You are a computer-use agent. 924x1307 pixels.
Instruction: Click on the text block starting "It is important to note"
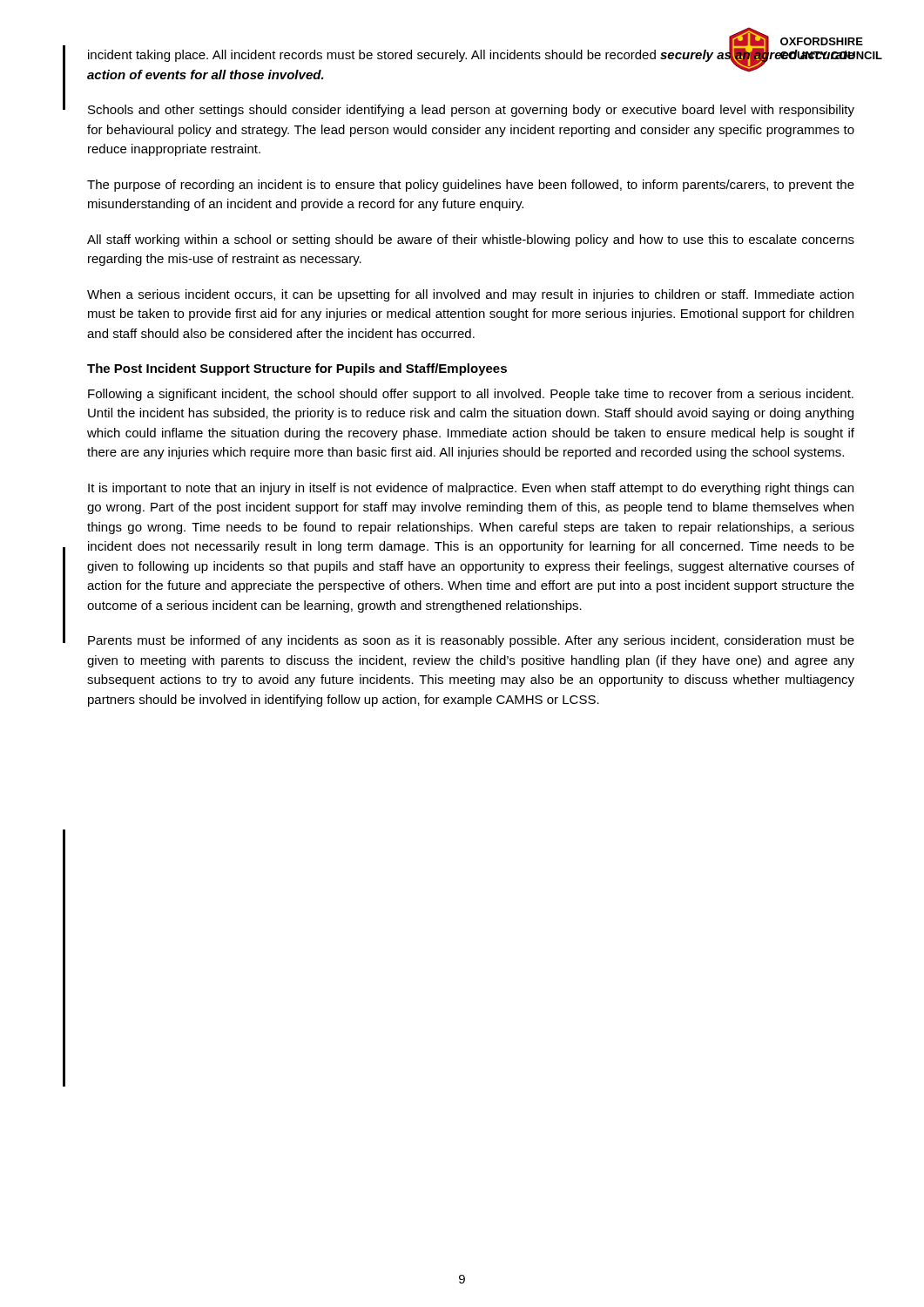471,546
